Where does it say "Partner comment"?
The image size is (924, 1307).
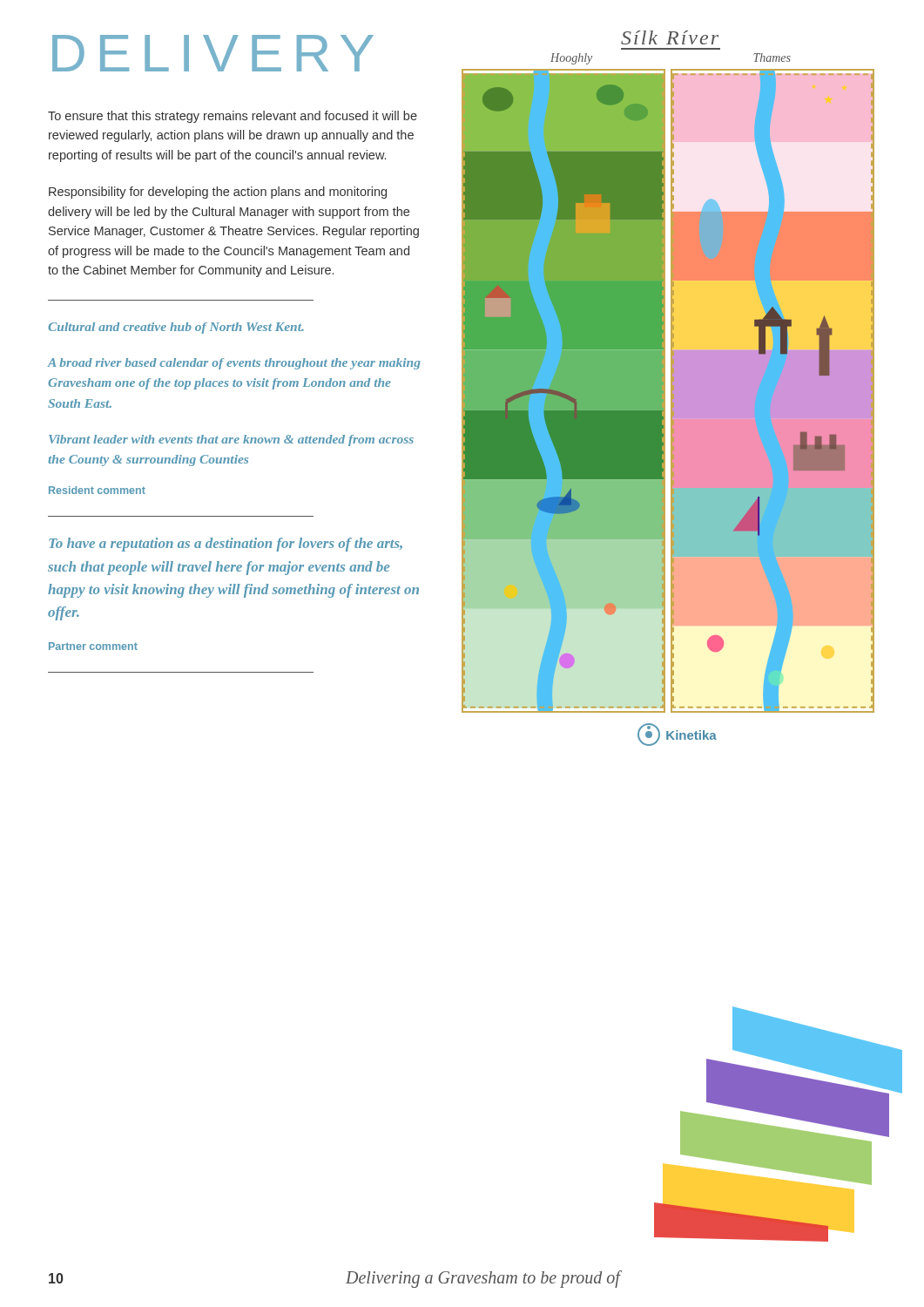(x=93, y=646)
